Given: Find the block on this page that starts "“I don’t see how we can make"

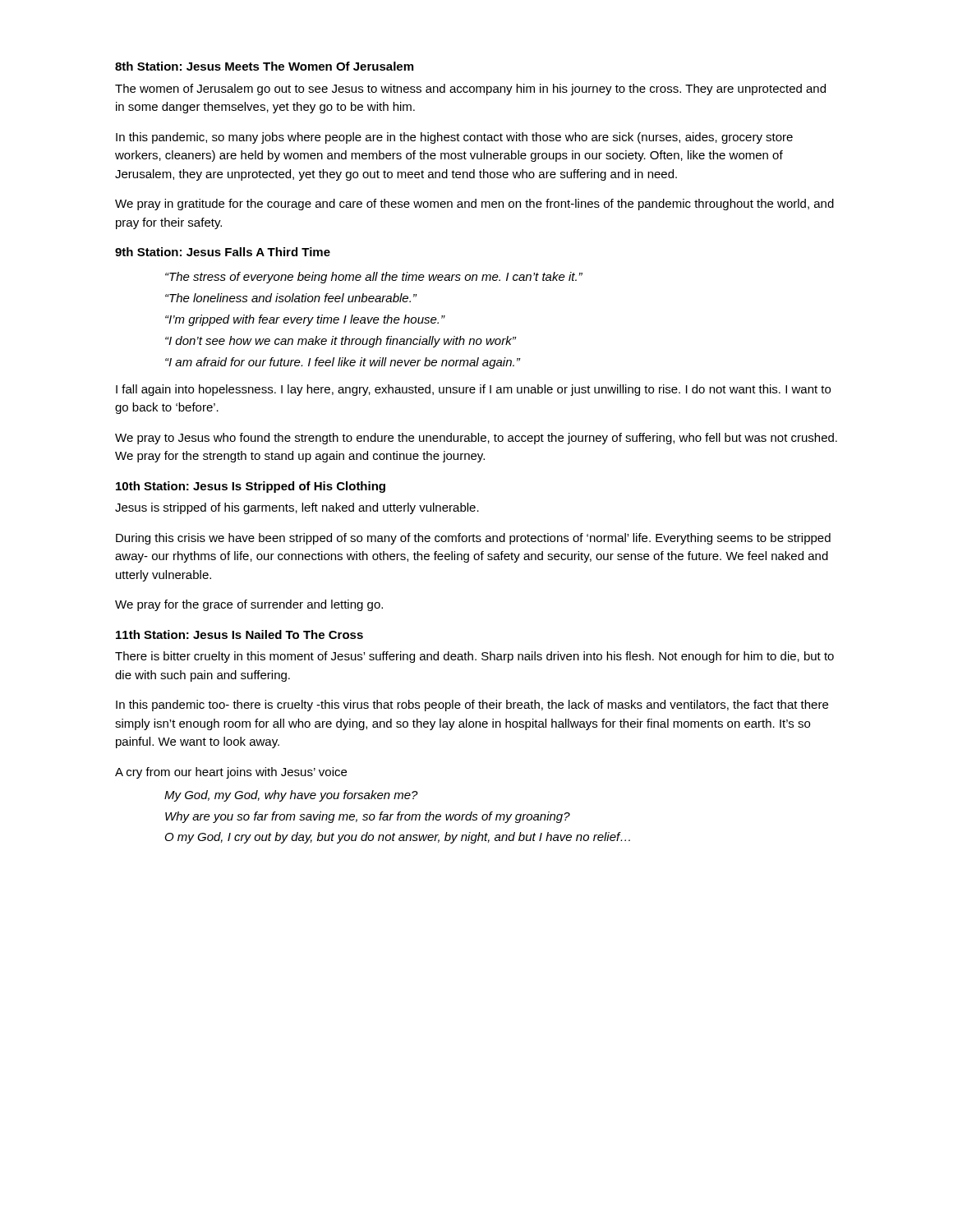Looking at the screenshot, I should tap(340, 340).
